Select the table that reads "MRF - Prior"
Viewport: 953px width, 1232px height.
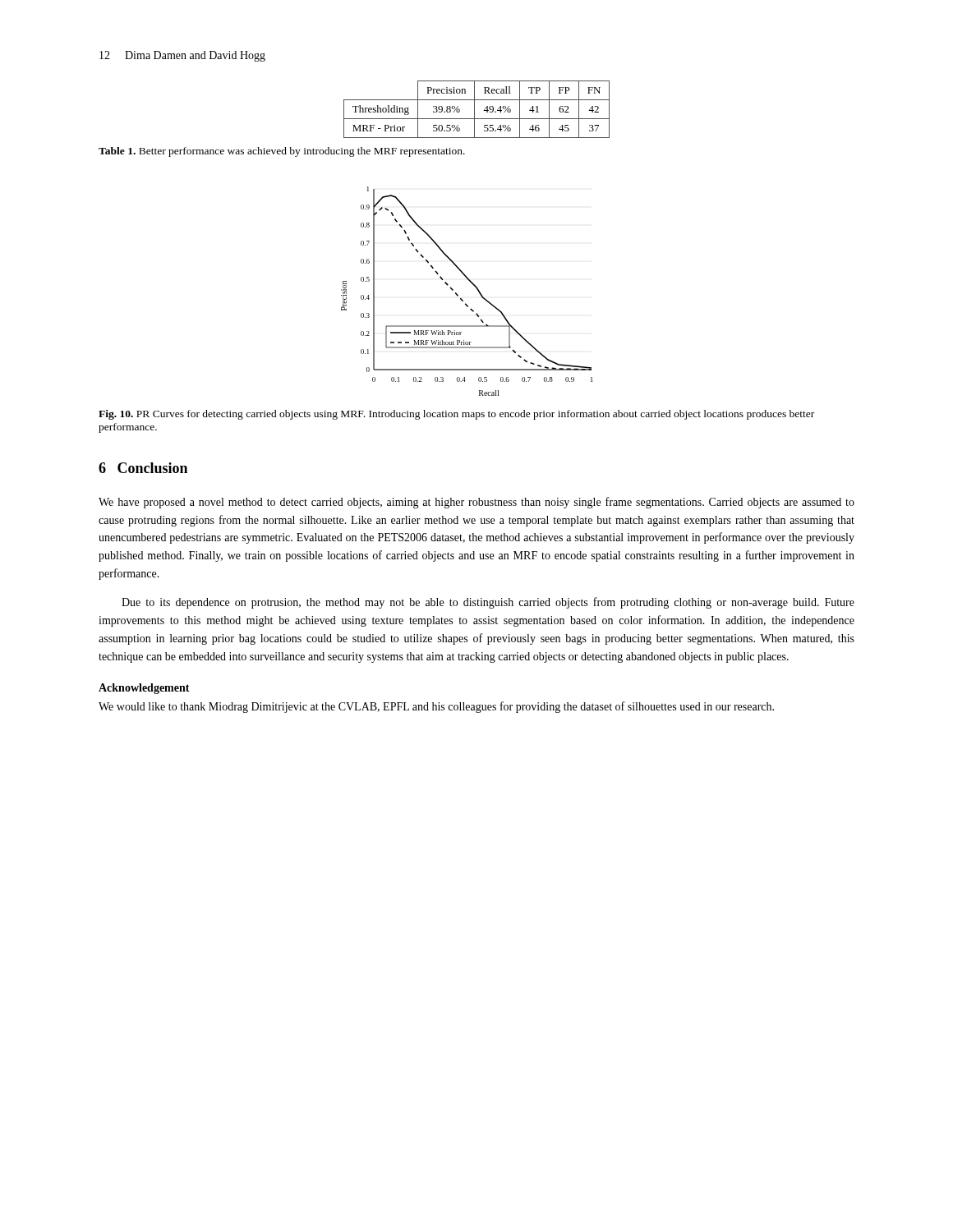point(476,109)
